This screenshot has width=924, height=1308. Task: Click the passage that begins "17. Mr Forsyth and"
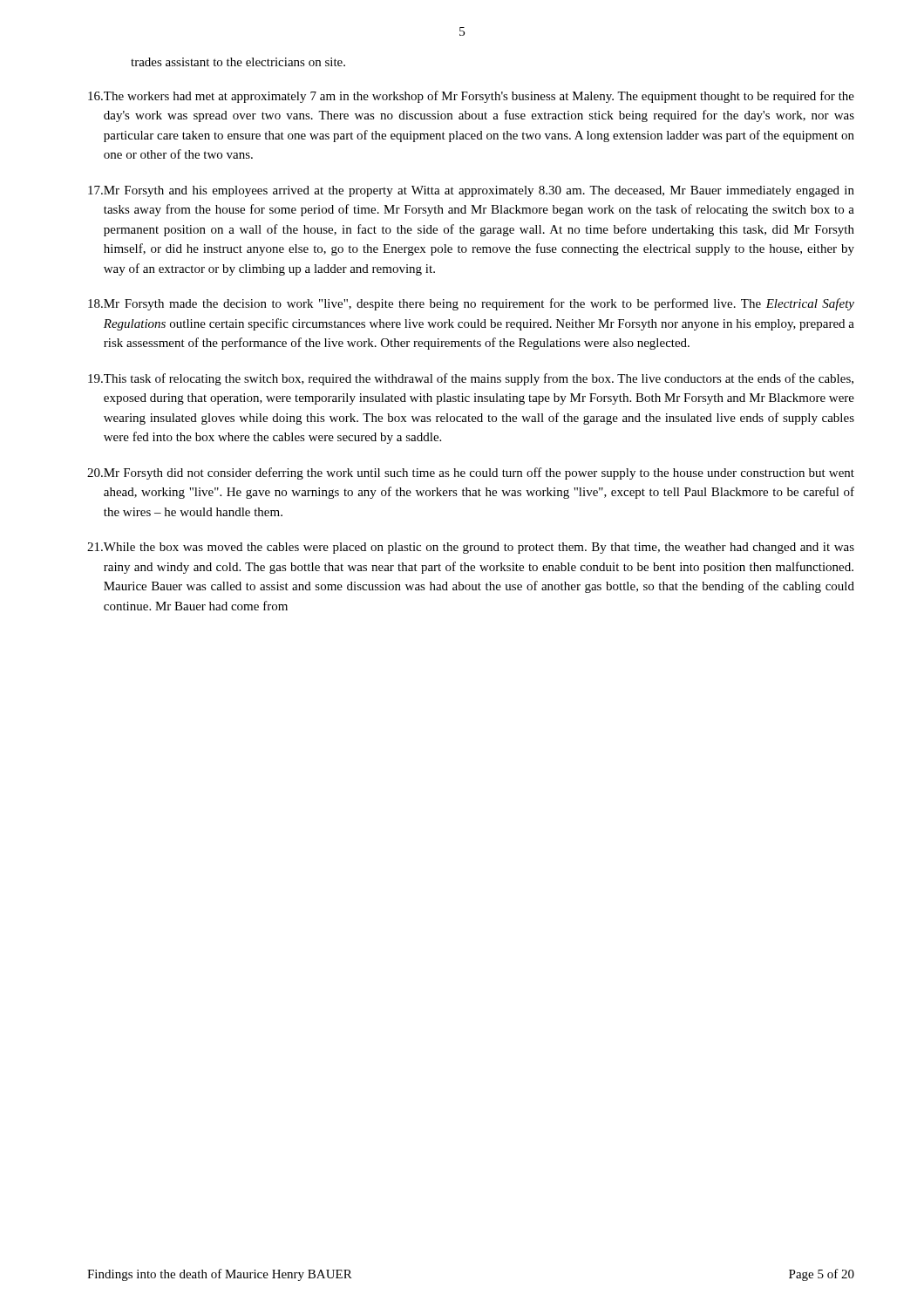coord(471,229)
